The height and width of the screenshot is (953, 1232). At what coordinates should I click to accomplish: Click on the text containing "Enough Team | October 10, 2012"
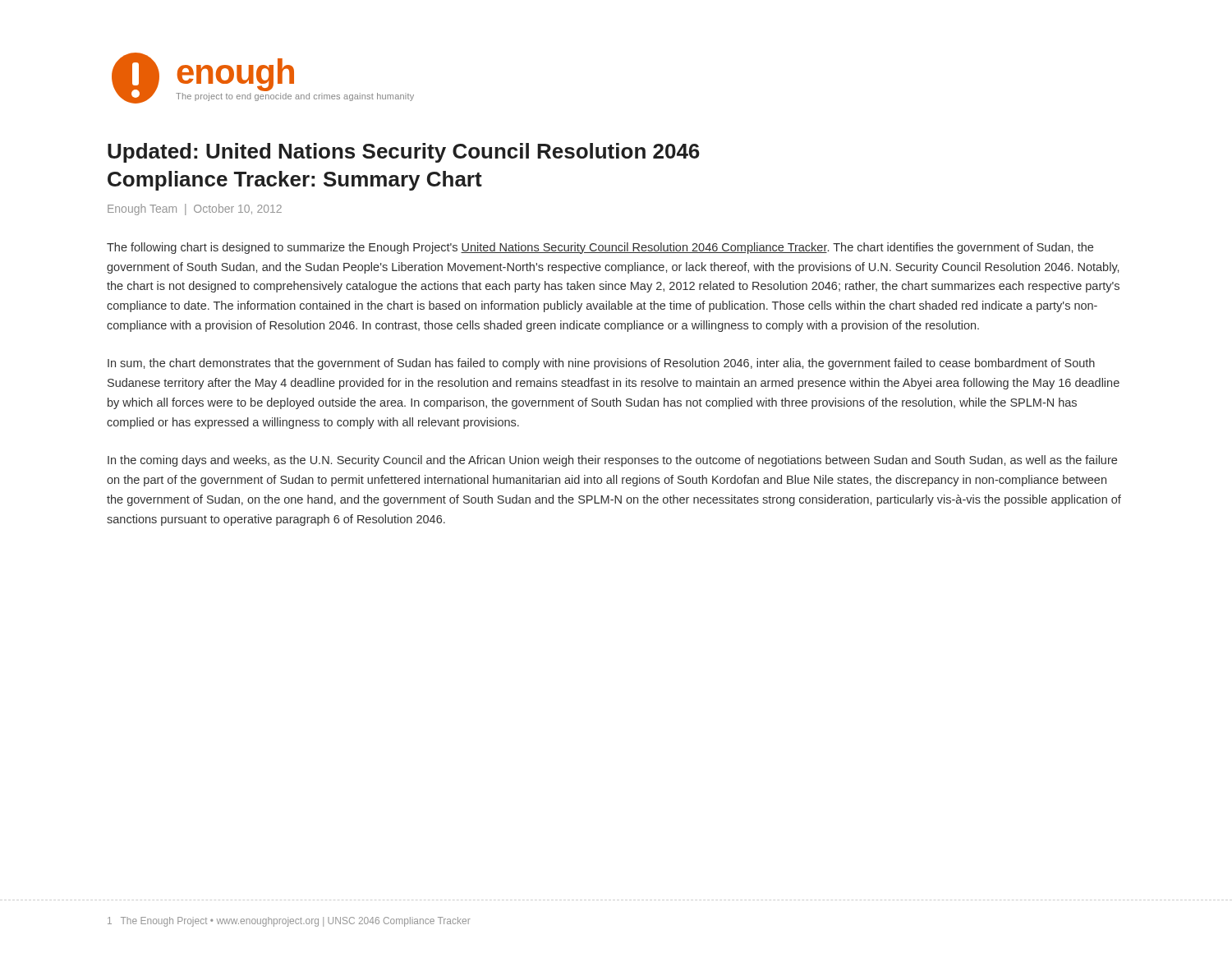coord(194,208)
